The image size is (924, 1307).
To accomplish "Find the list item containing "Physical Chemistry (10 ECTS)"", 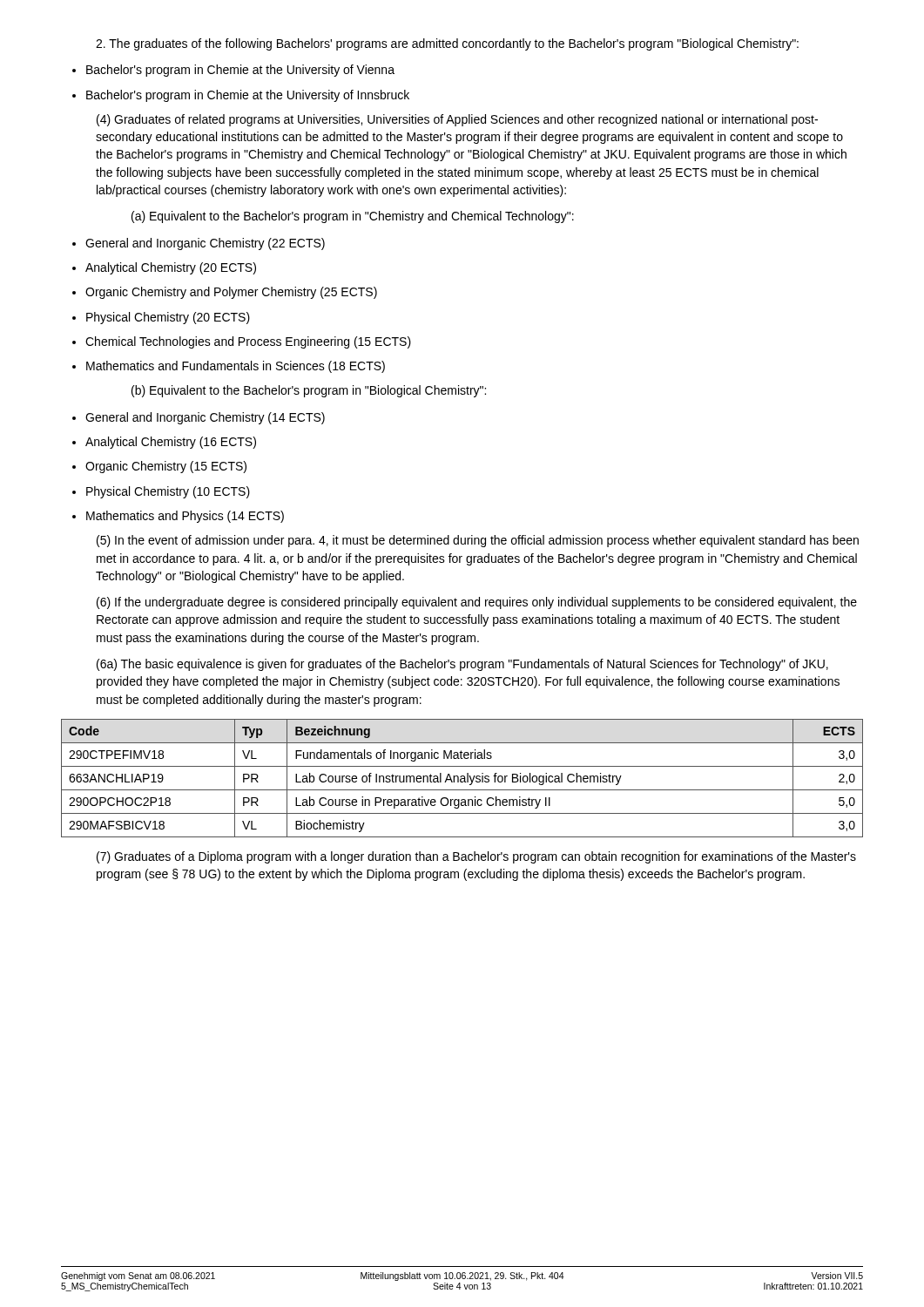I will pos(161,492).
